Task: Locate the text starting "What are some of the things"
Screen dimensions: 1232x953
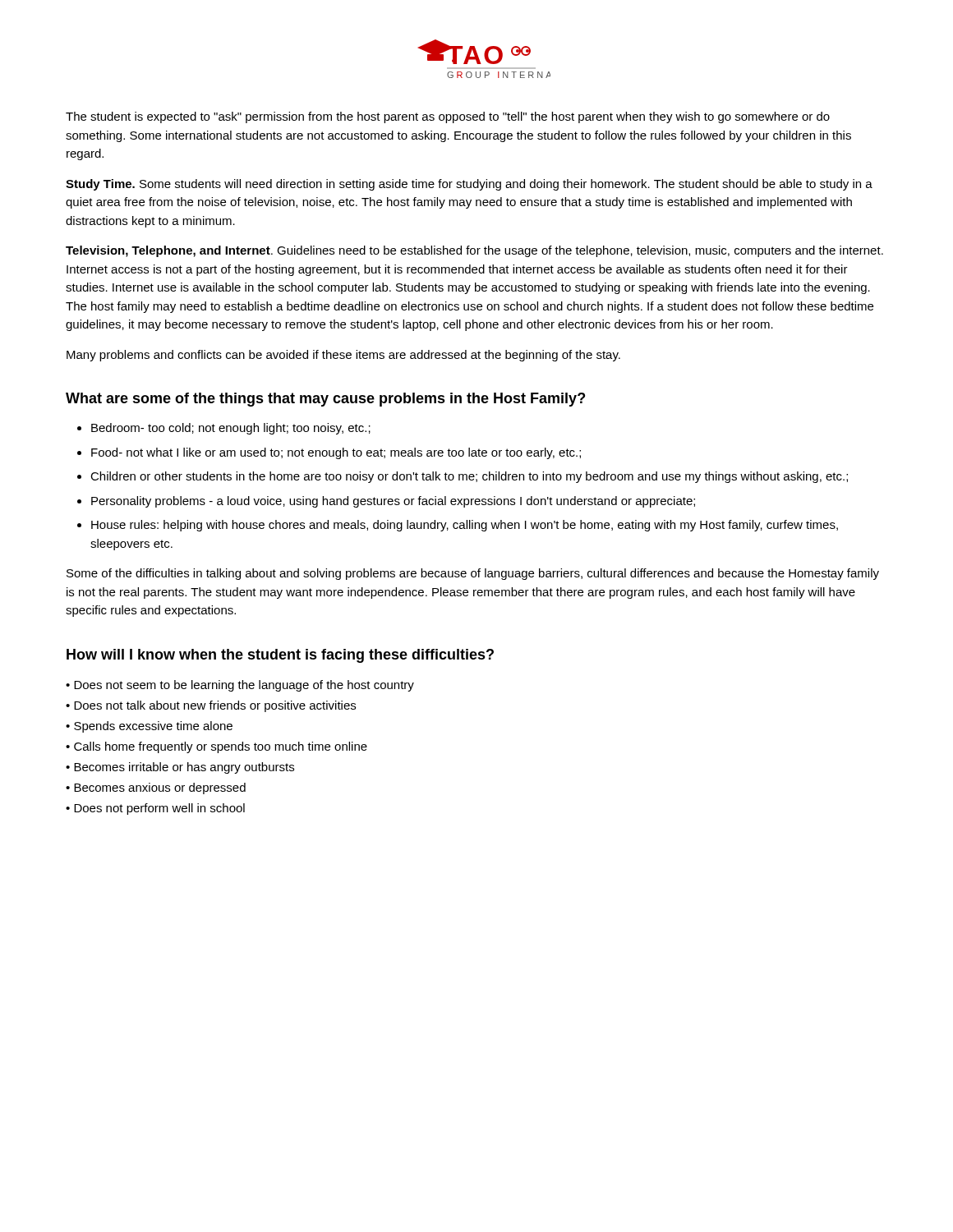Action: pyautogui.click(x=326, y=398)
